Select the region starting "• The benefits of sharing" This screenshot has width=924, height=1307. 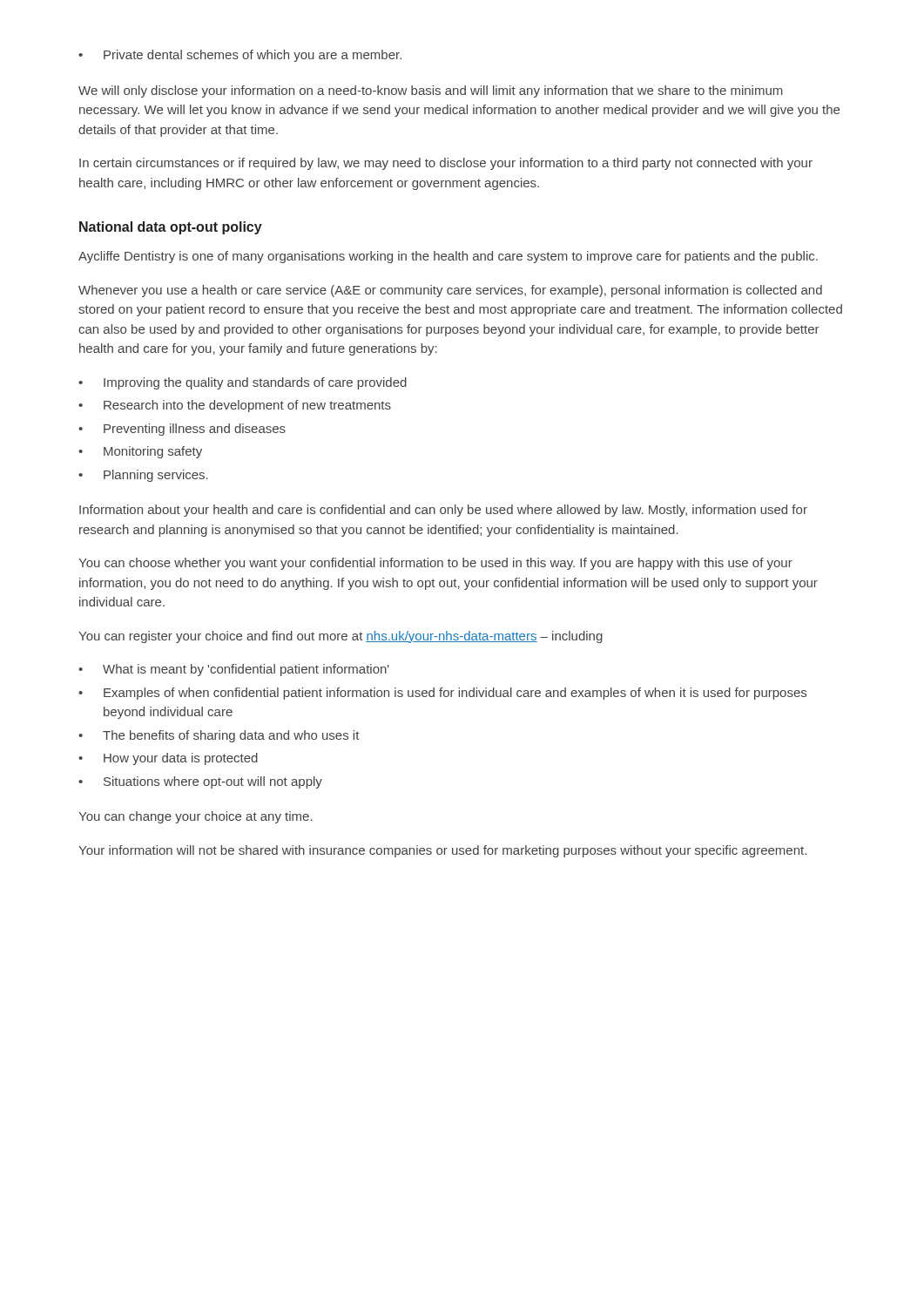(219, 736)
